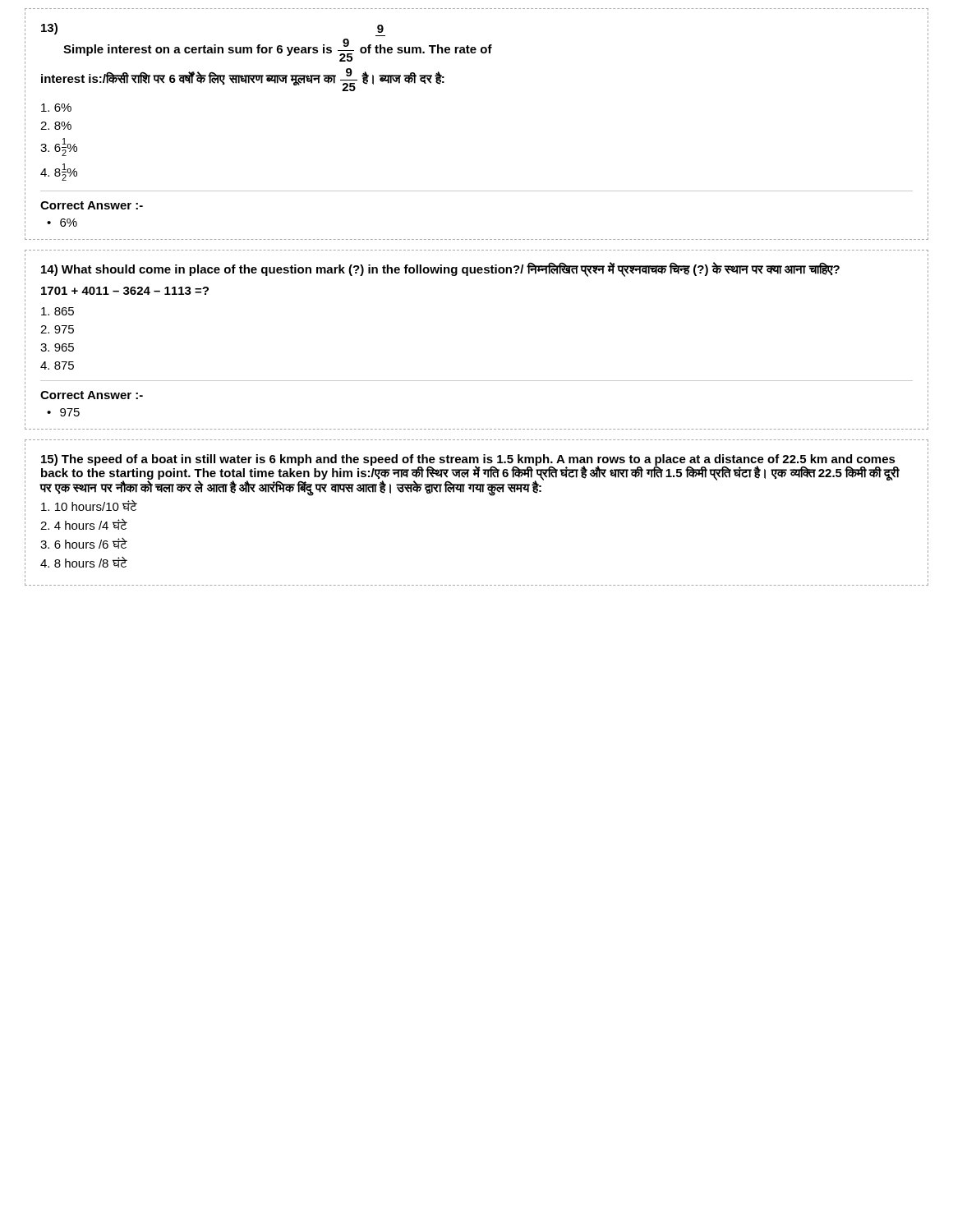Navigate to the text block starting "1701 + 4011"

pos(125,290)
